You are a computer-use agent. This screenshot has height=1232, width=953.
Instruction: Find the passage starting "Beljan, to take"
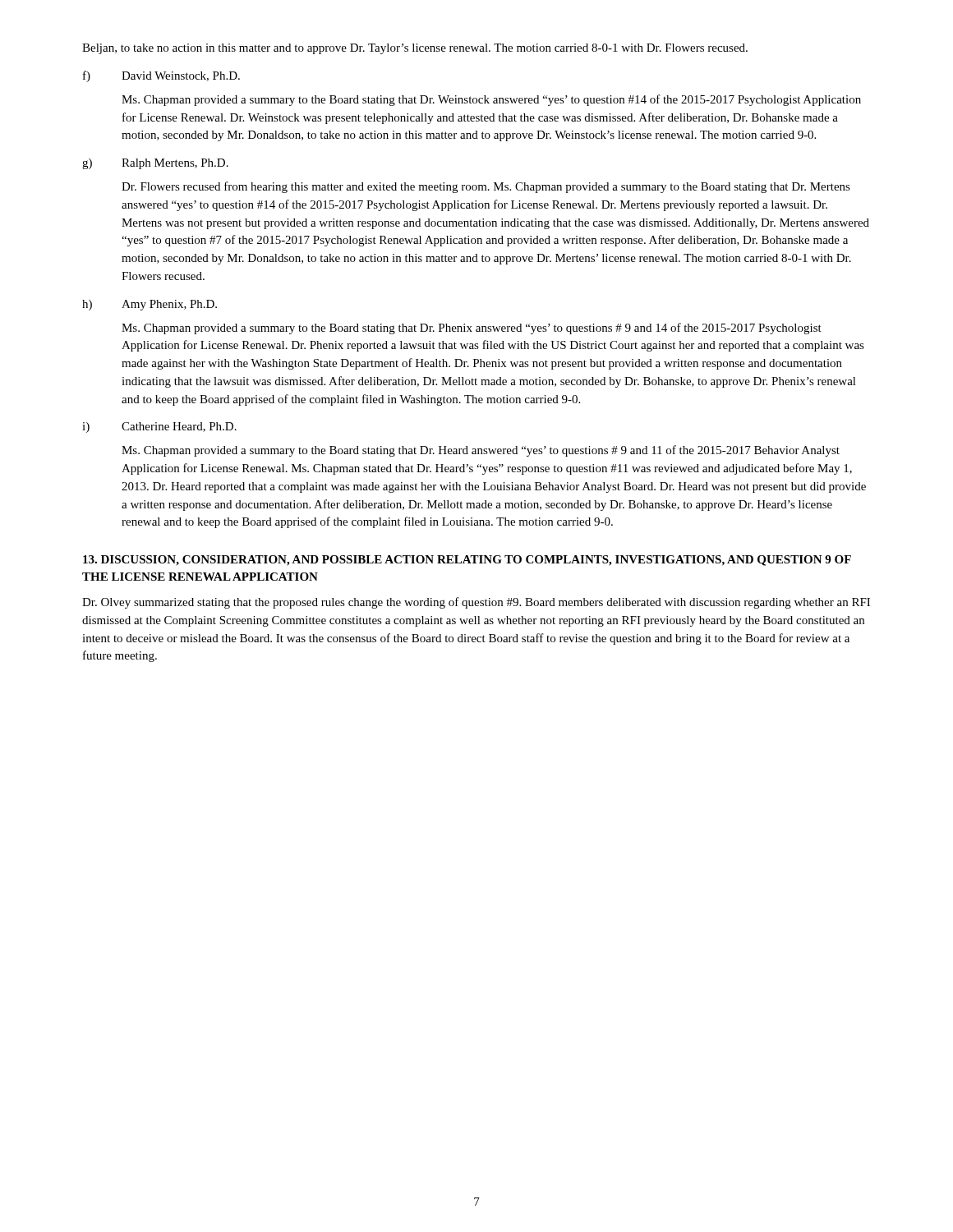415,48
